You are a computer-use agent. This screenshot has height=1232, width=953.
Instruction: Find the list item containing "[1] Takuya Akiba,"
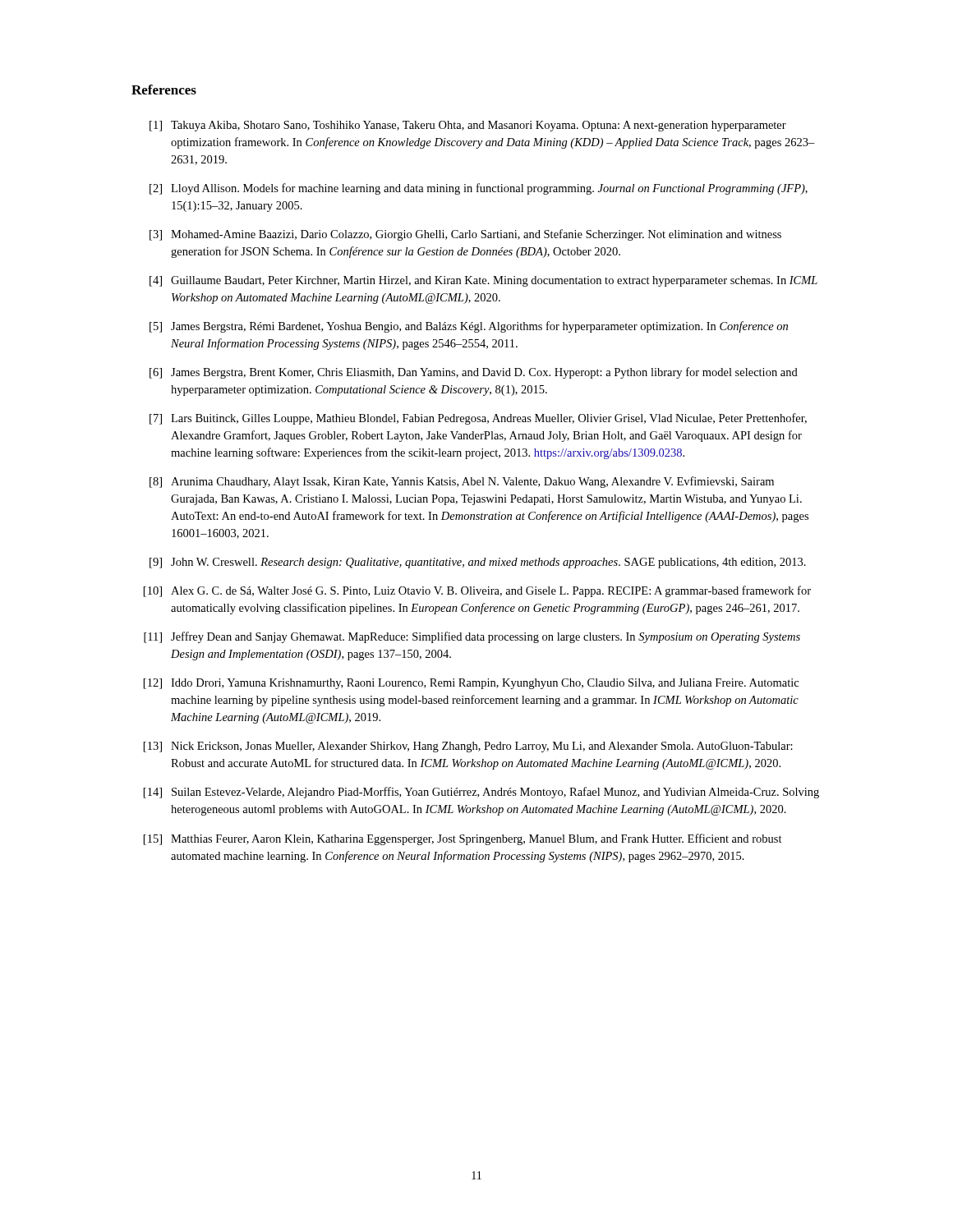476,143
